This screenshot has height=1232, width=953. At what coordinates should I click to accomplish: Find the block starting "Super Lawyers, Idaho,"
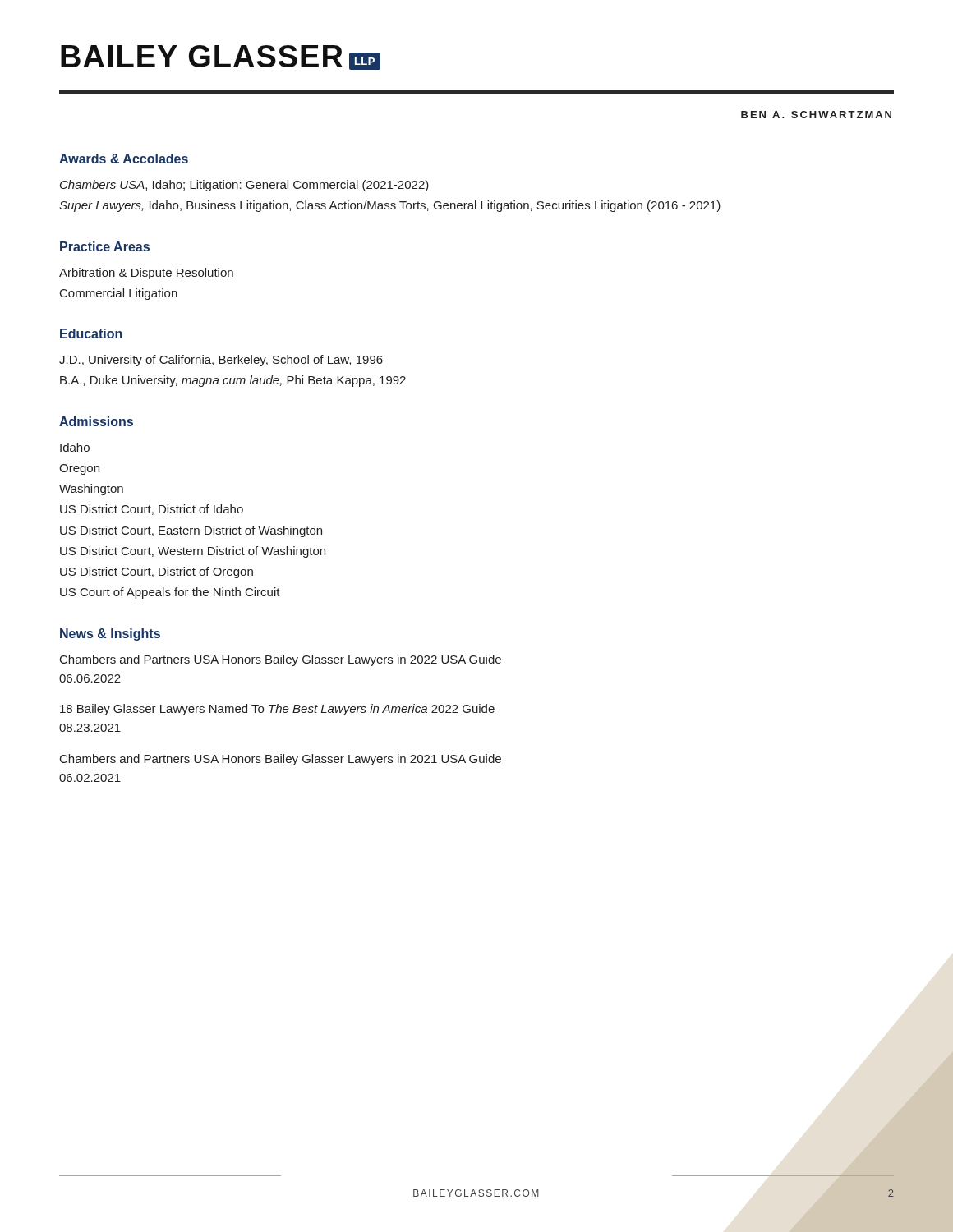390,205
